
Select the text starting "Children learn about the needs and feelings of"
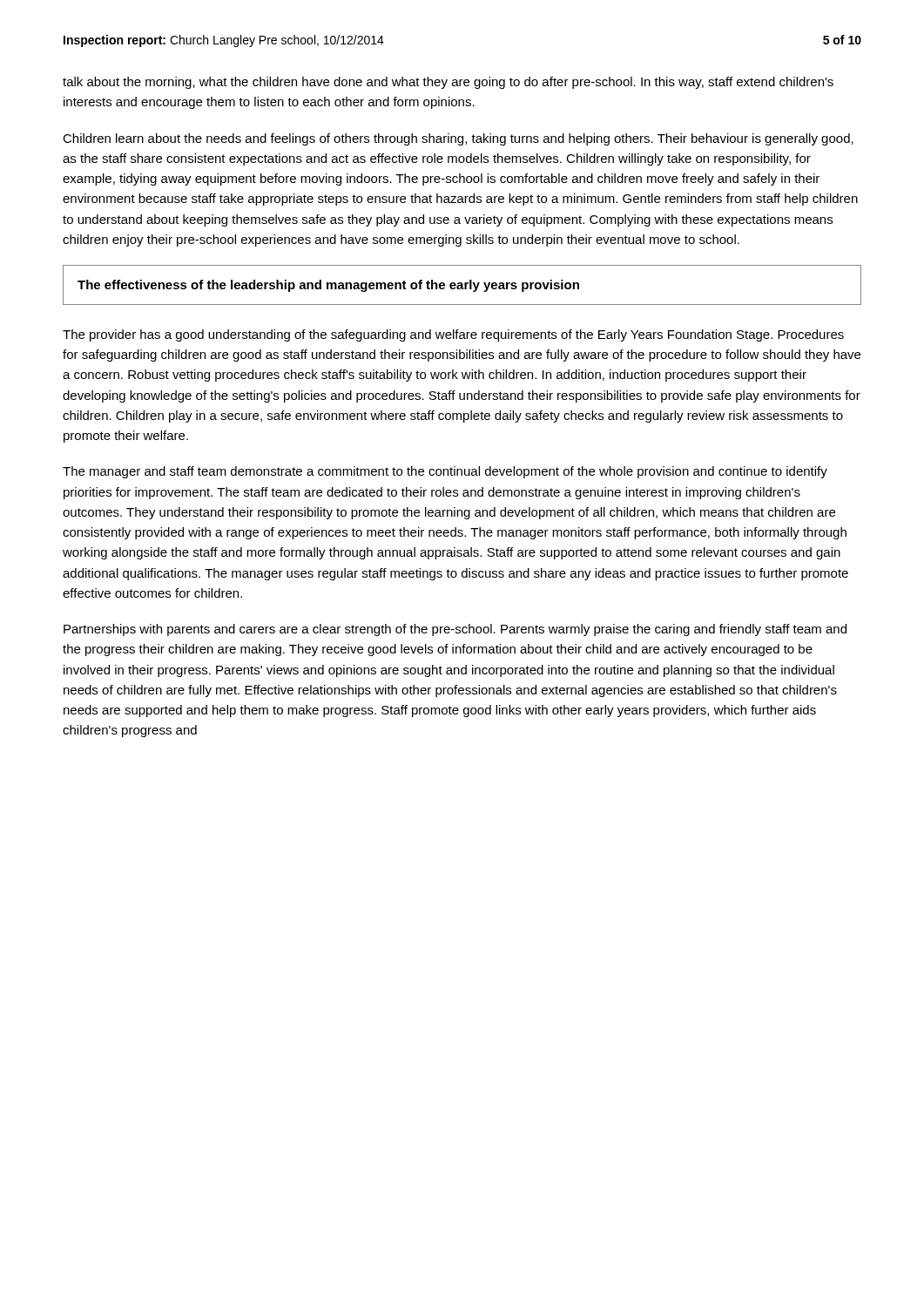pyautogui.click(x=460, y=188)
